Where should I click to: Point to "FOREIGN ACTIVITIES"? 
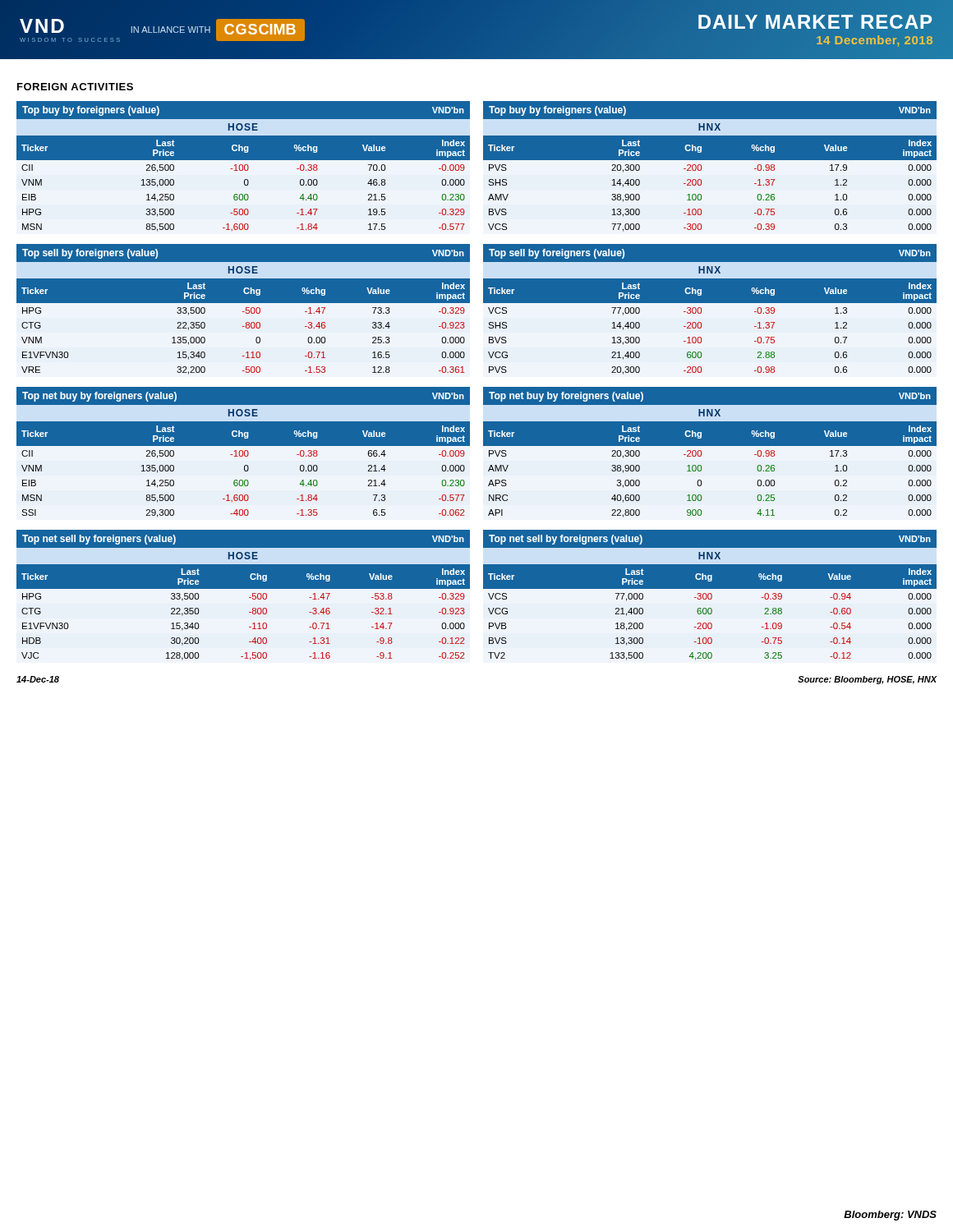click(75, 87)
